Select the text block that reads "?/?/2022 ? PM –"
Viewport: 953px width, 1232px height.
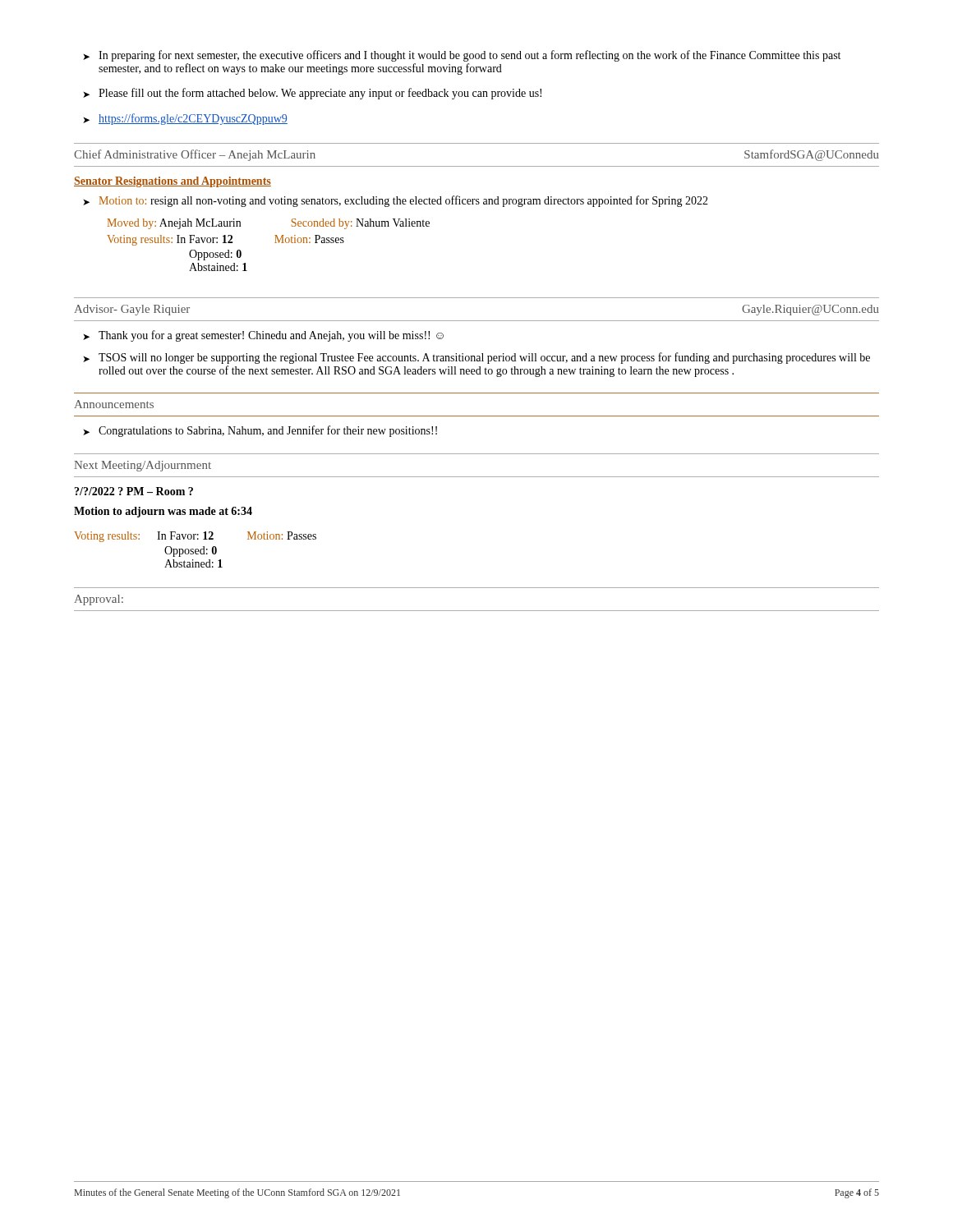(134, 492)
